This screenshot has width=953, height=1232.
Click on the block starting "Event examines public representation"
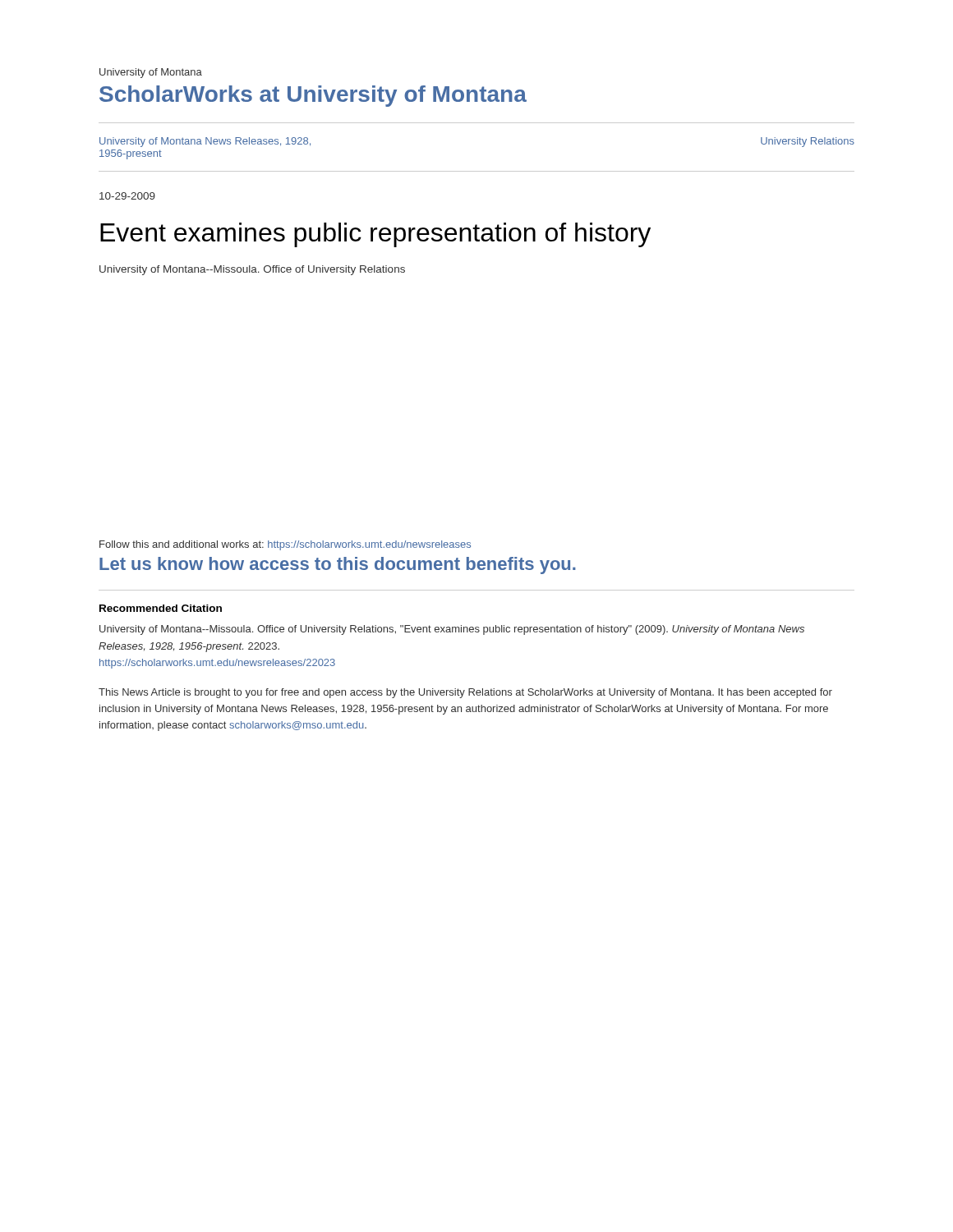[x=375, y=232]
